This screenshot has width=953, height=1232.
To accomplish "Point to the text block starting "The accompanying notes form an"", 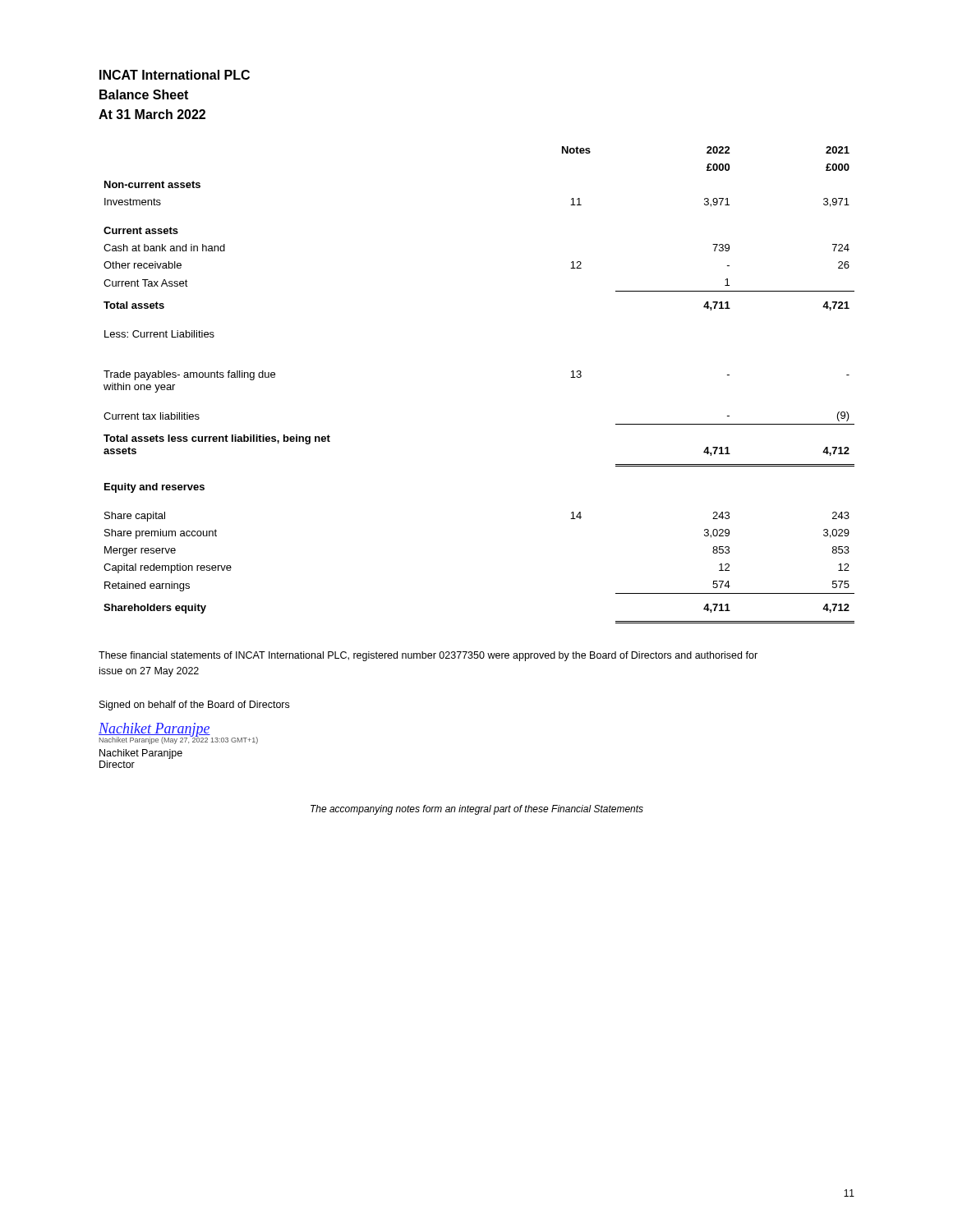I will 476,809.
